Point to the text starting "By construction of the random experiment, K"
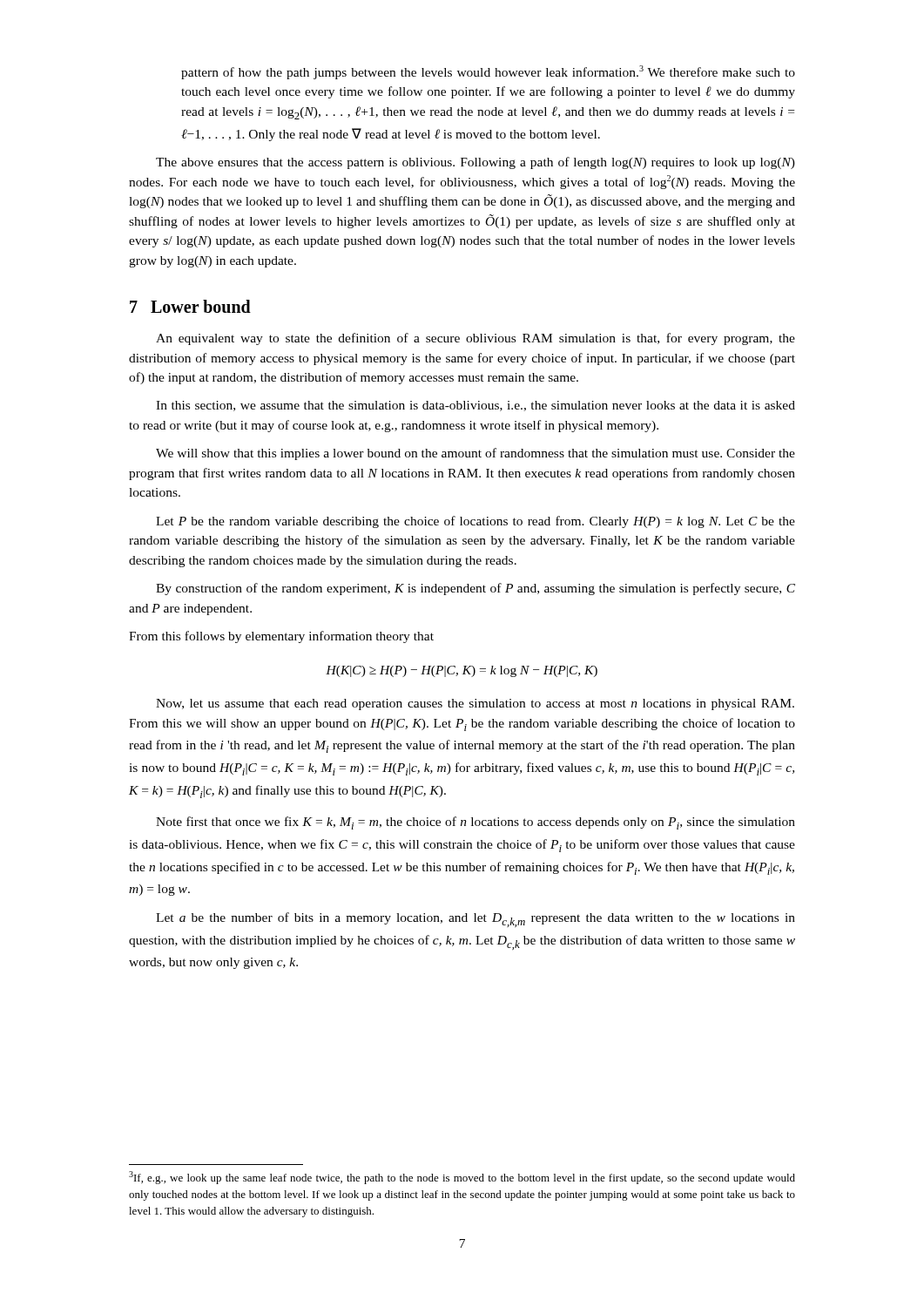The height and width of the screenshot is (1307, 924). [462, 598]
